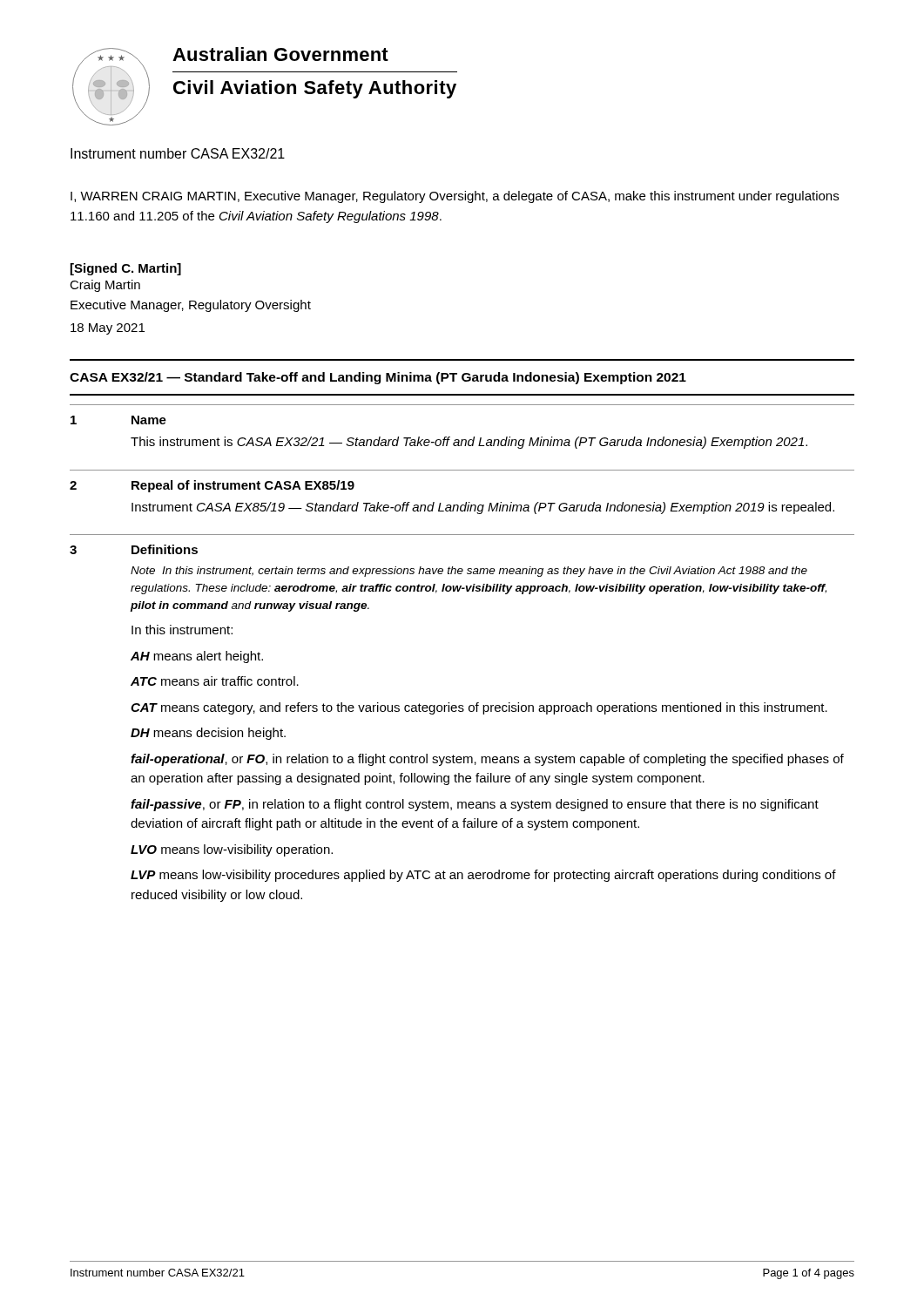The image size is (924, 1307).
Task: Locate the text that reads "AH means alert height."
Action: click(197, 655)
